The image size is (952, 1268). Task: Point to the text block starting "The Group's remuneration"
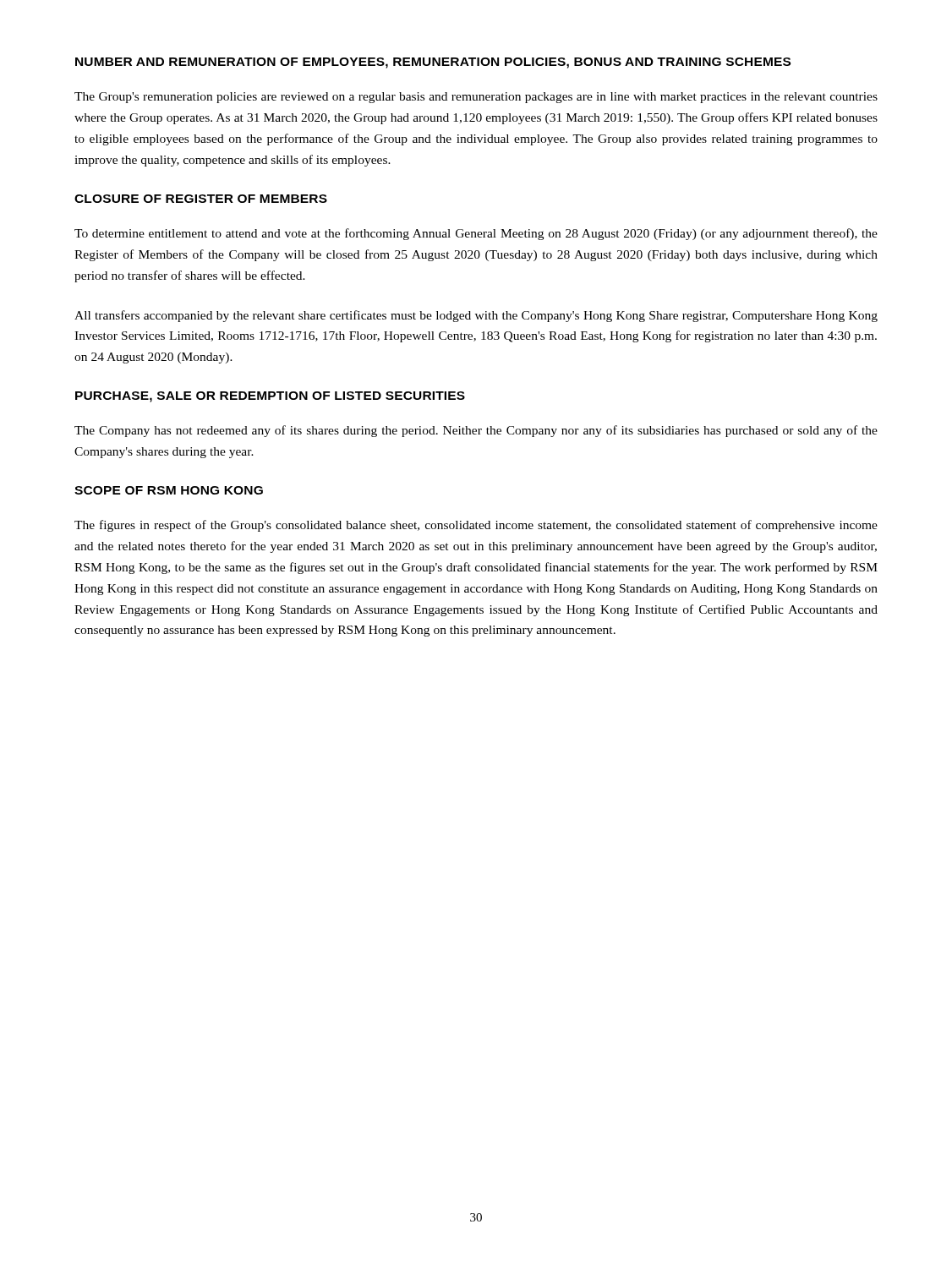click(476, 128)
